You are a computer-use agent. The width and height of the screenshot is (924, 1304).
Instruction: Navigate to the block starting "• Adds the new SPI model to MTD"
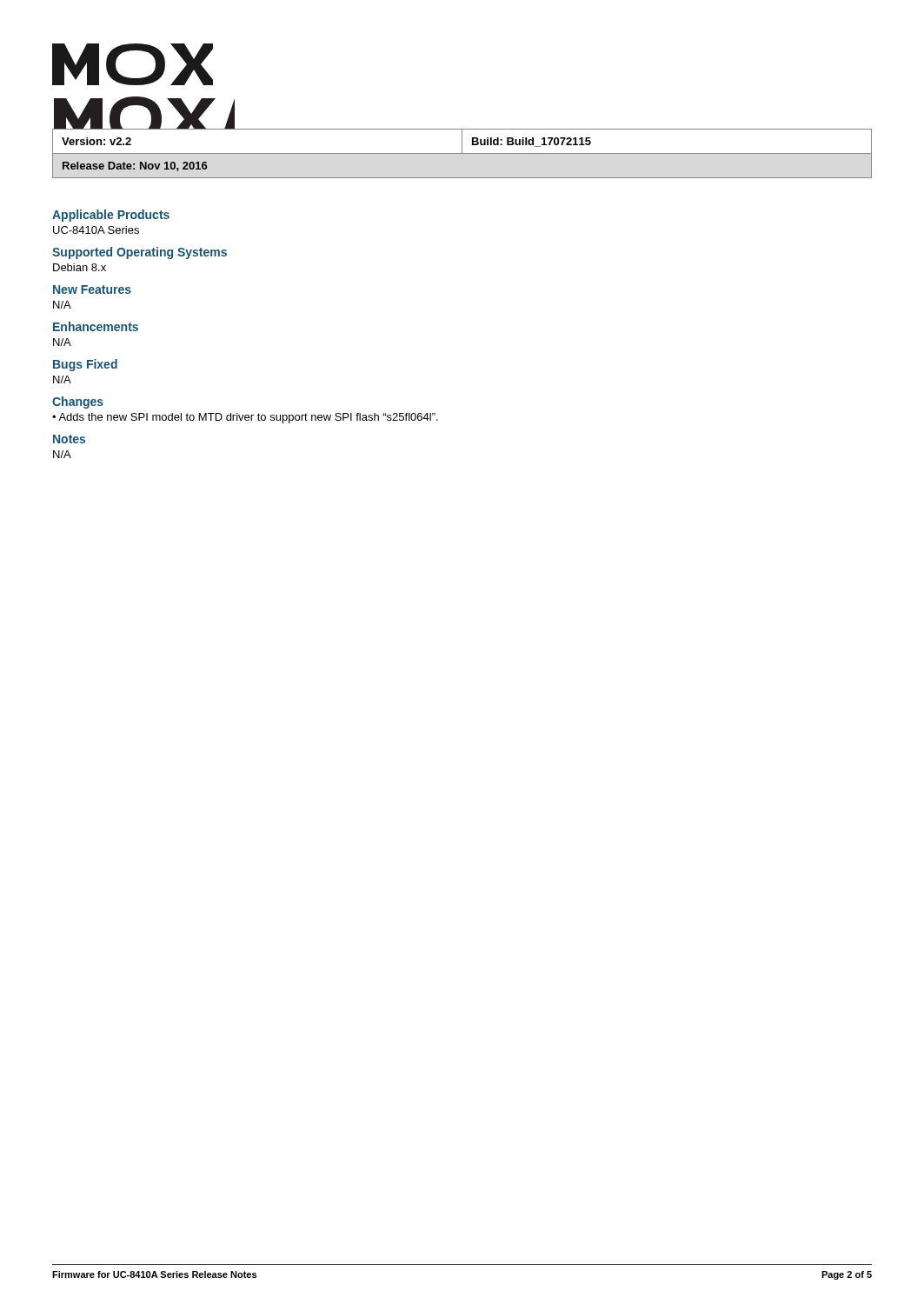pyautogui.click(x=245, y=417)
